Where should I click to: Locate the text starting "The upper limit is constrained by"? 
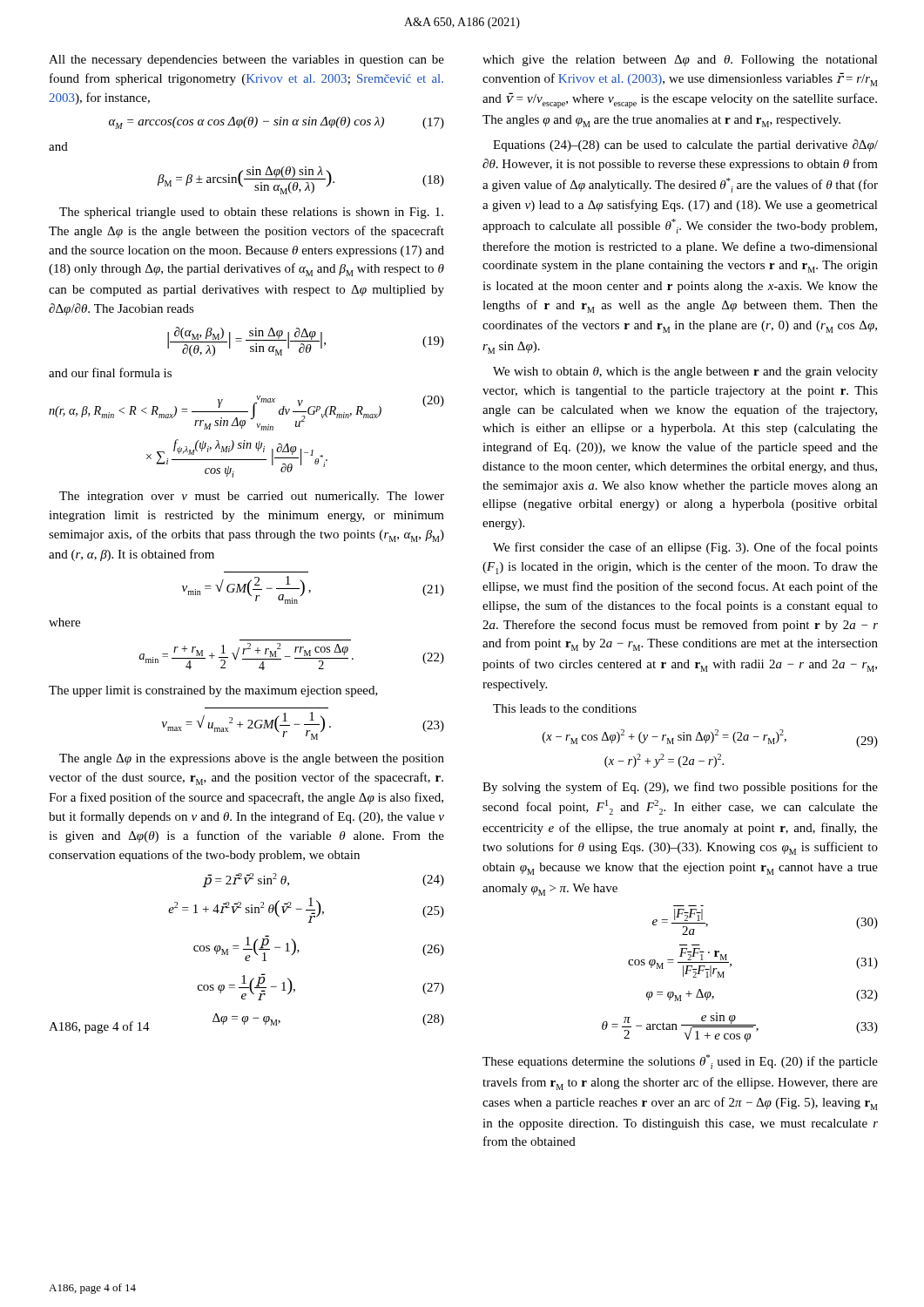tap(246, 691)
